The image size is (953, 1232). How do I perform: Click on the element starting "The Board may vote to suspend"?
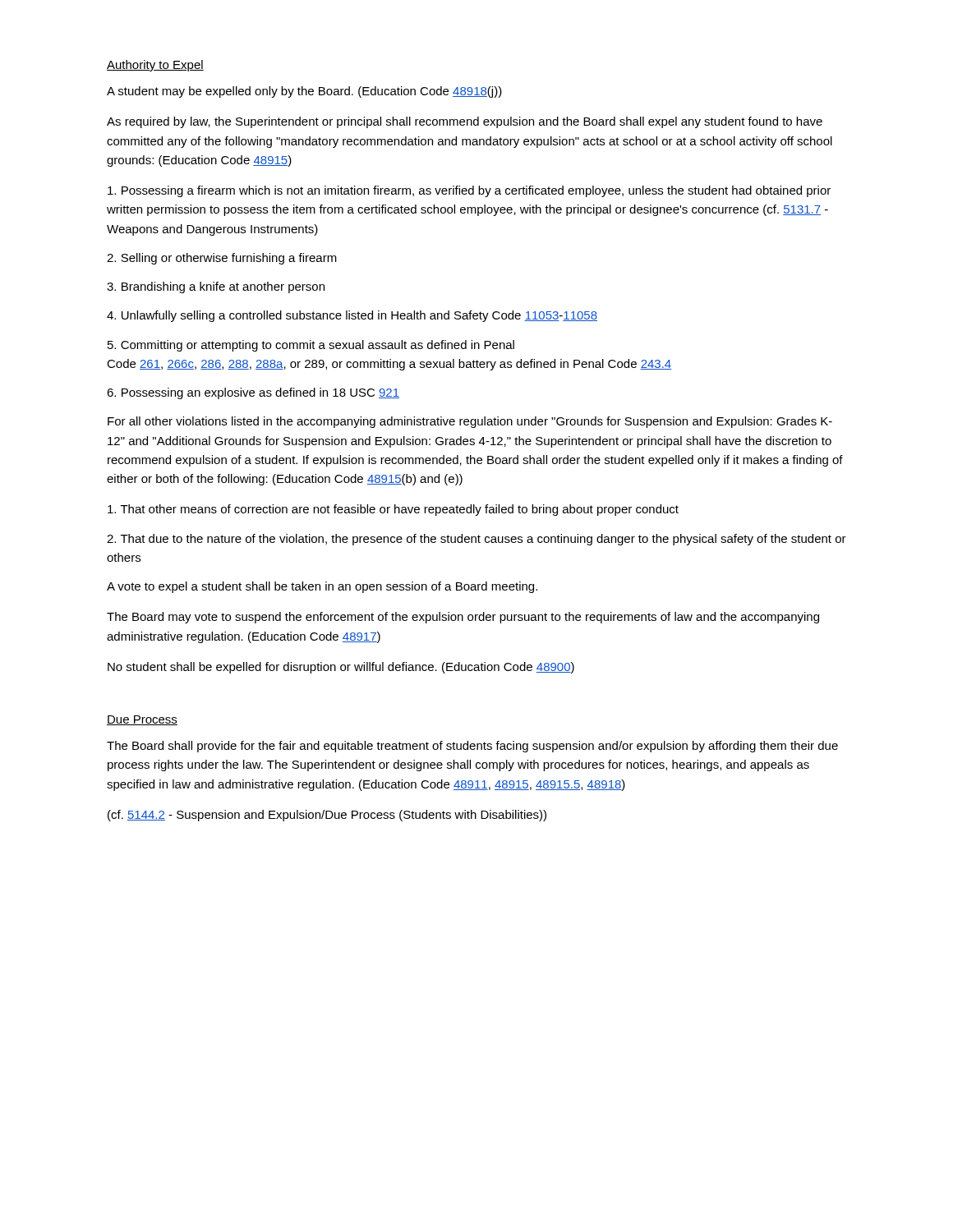coord(463,626)
